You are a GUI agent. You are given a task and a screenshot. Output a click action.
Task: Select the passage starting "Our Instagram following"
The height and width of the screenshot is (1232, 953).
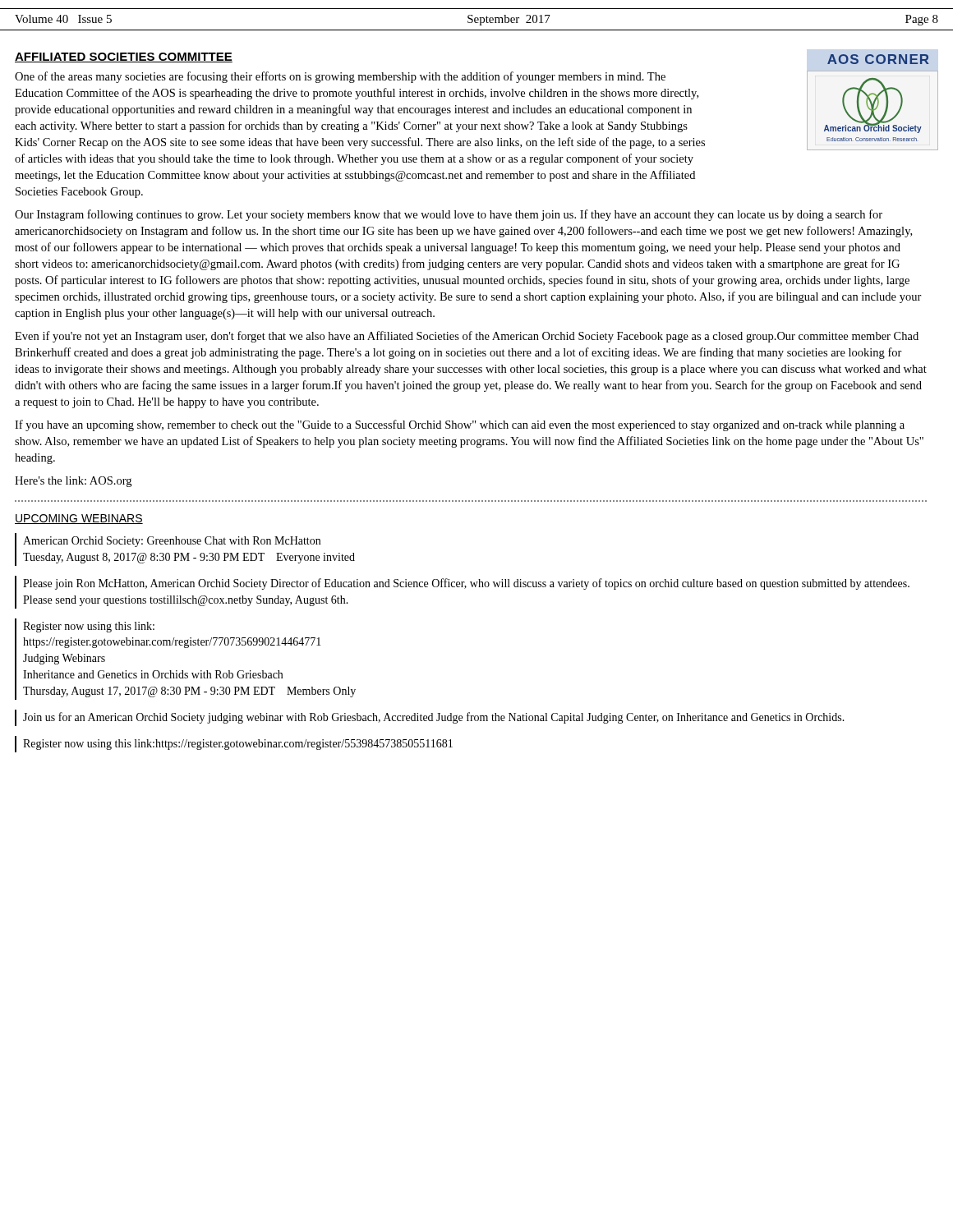coord(468,264)
